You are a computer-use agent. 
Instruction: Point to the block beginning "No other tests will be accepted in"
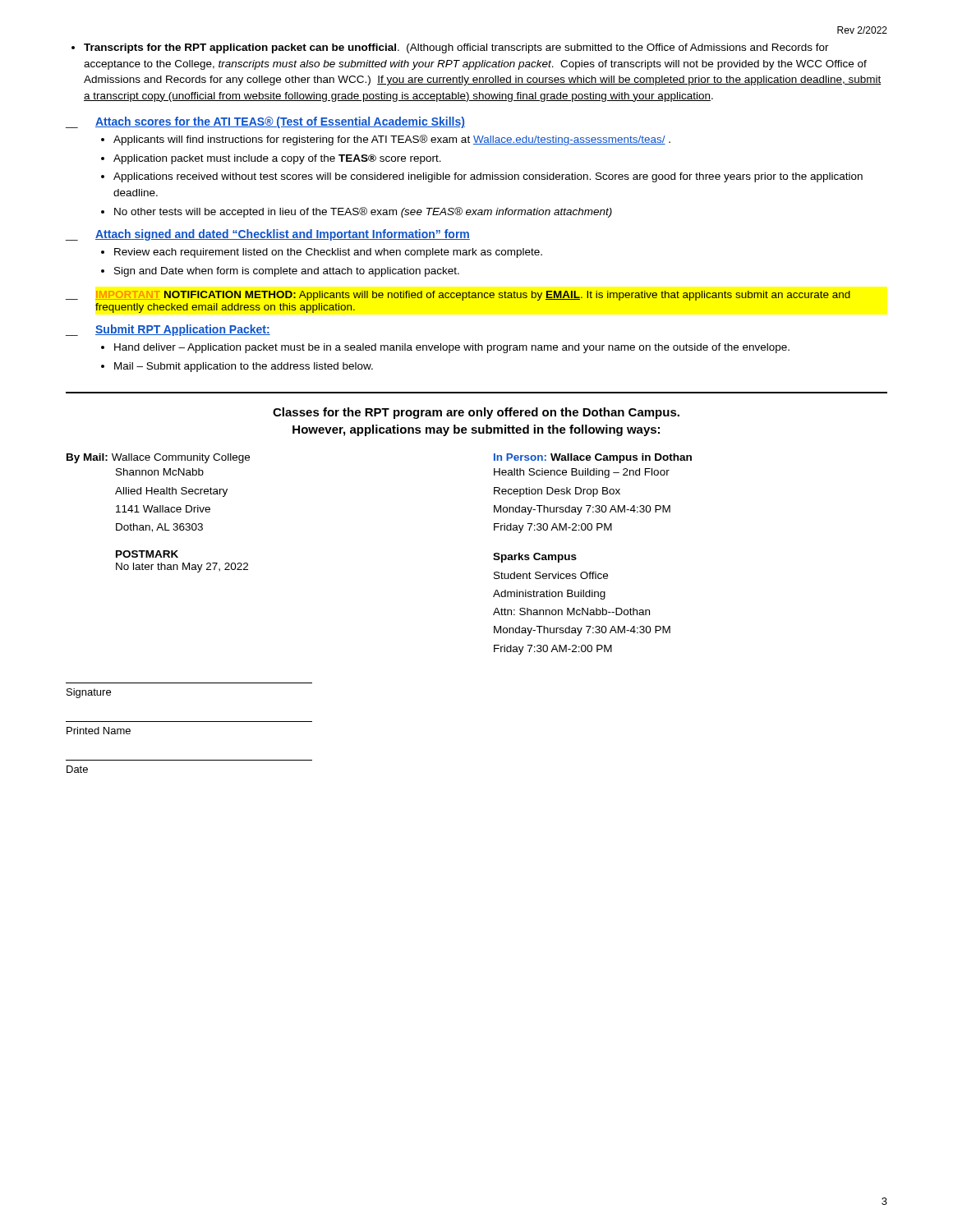[x=363, y=211]
